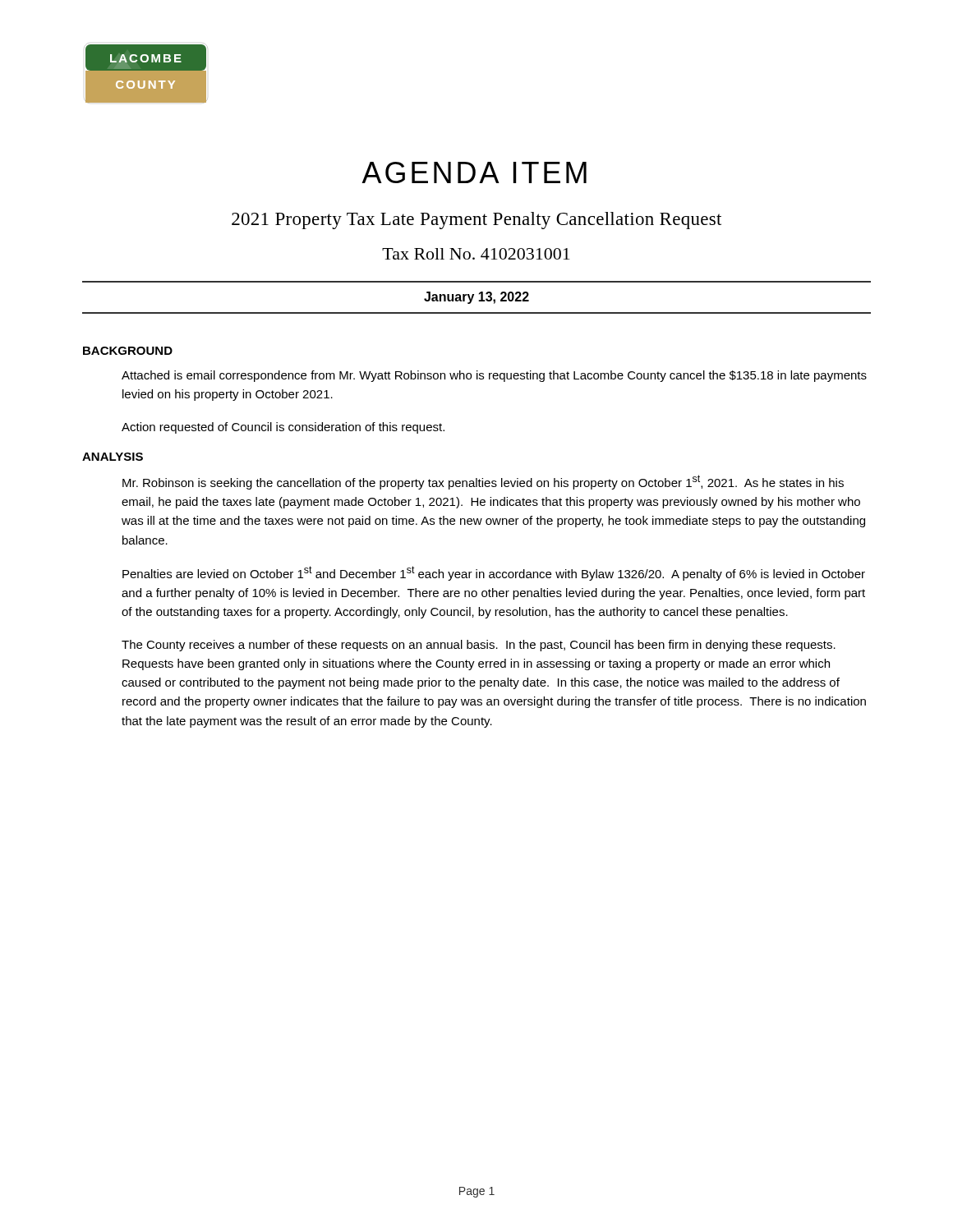Select the block starting "AGENDA ITEM"

coord(476,173)
